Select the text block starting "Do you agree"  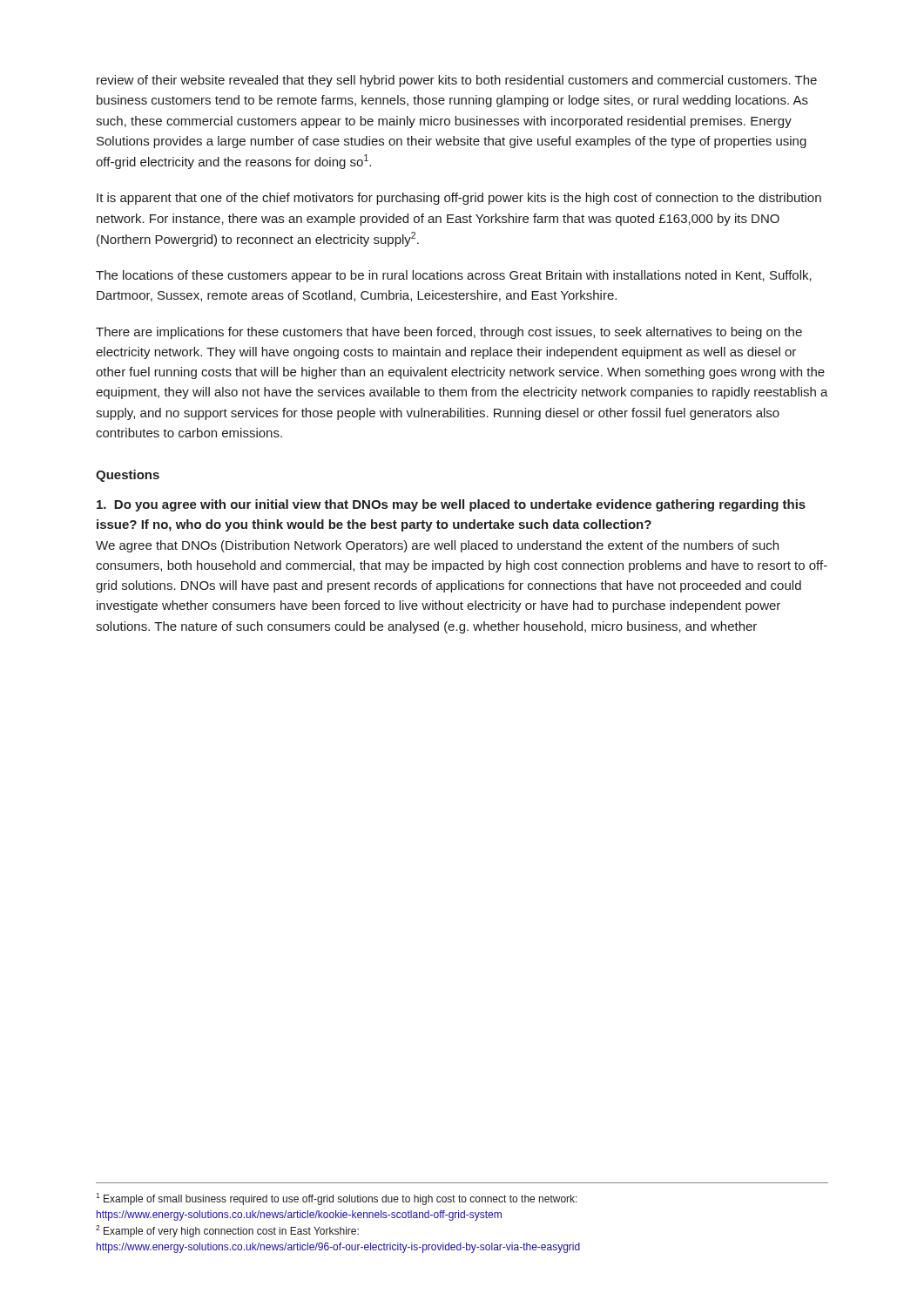[x=462, y=566]
